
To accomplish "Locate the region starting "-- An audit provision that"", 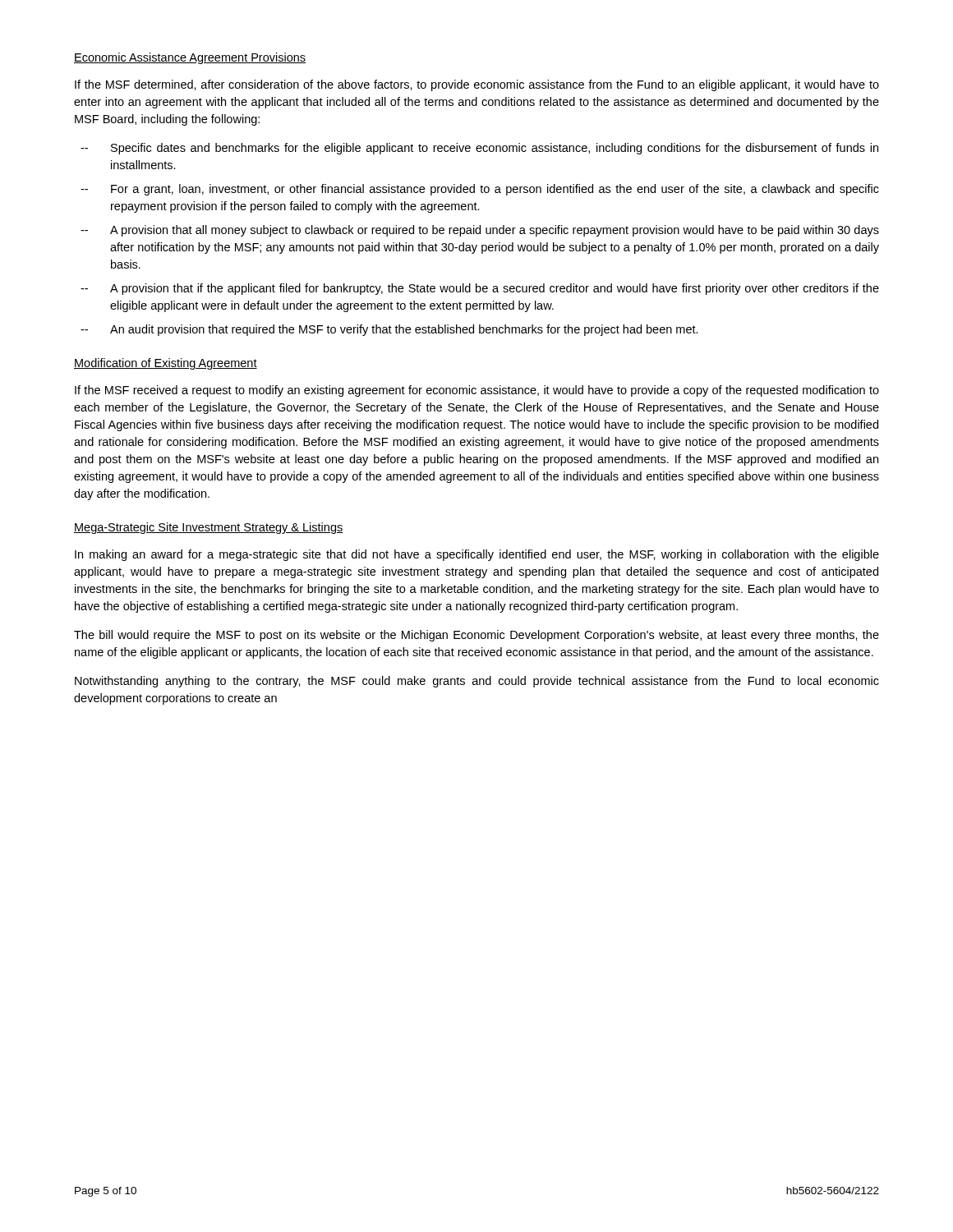I will 476,330.
